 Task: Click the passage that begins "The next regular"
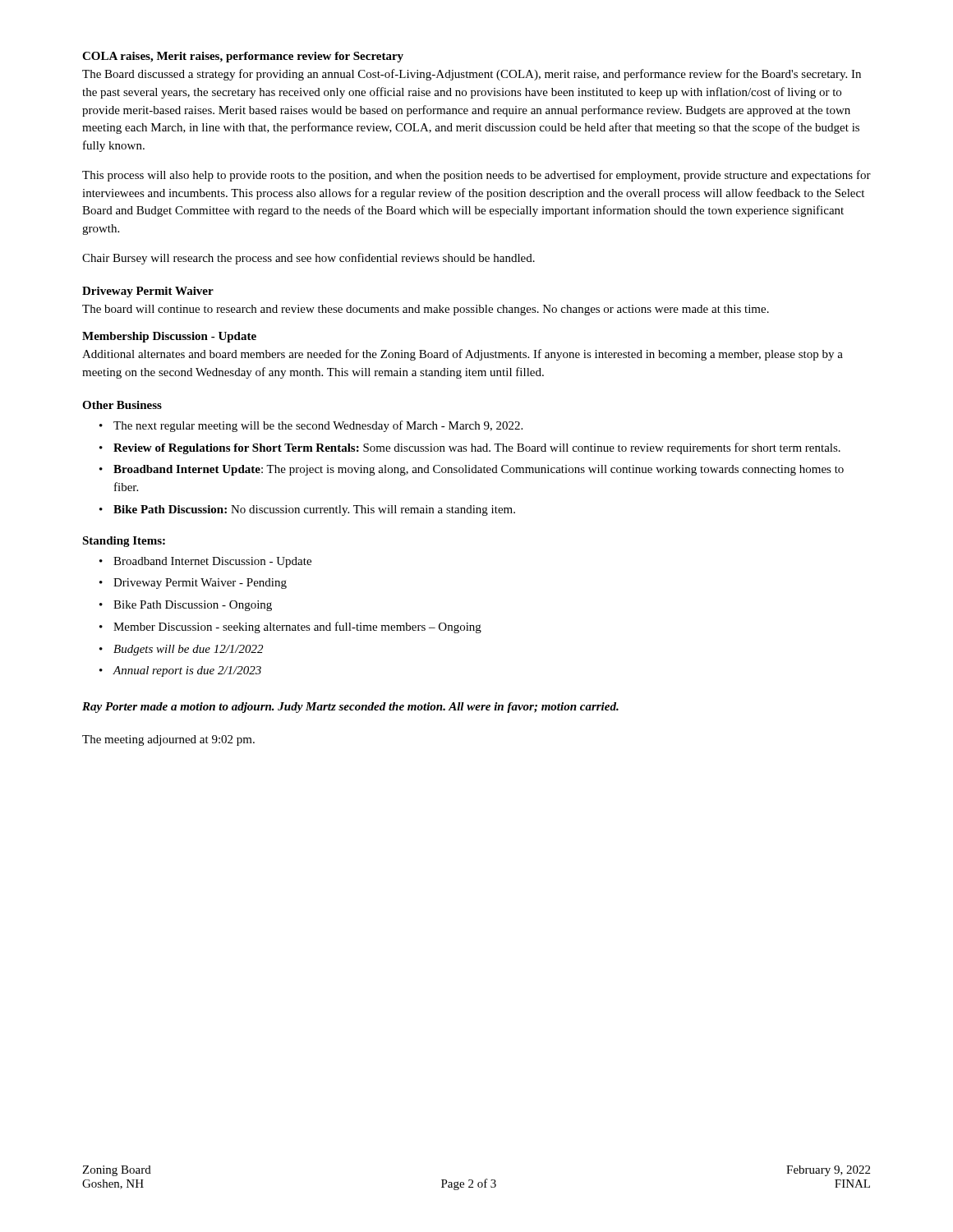tap(318, 425)
